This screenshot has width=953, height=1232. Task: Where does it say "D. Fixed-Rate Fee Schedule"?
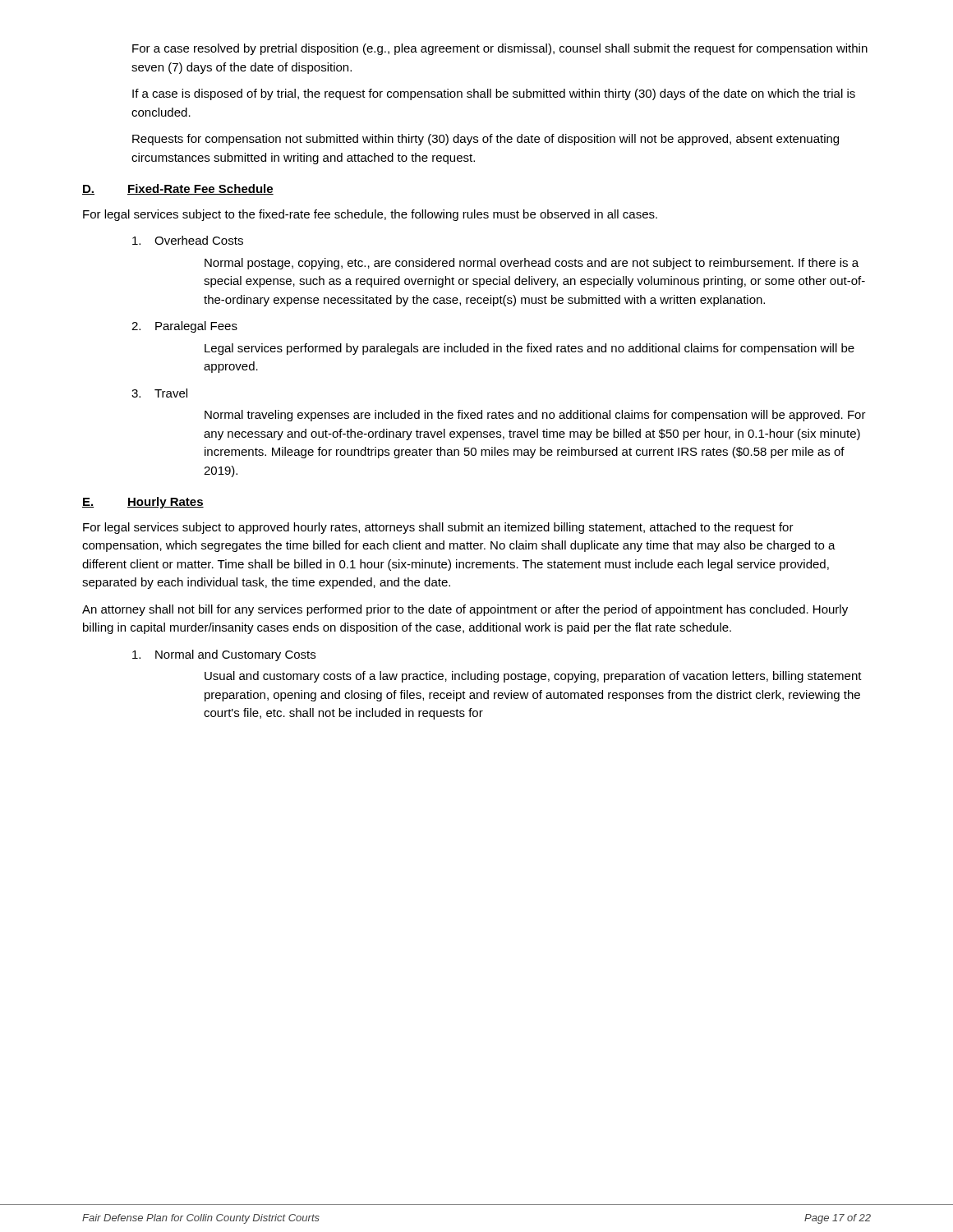pos(178,189)
